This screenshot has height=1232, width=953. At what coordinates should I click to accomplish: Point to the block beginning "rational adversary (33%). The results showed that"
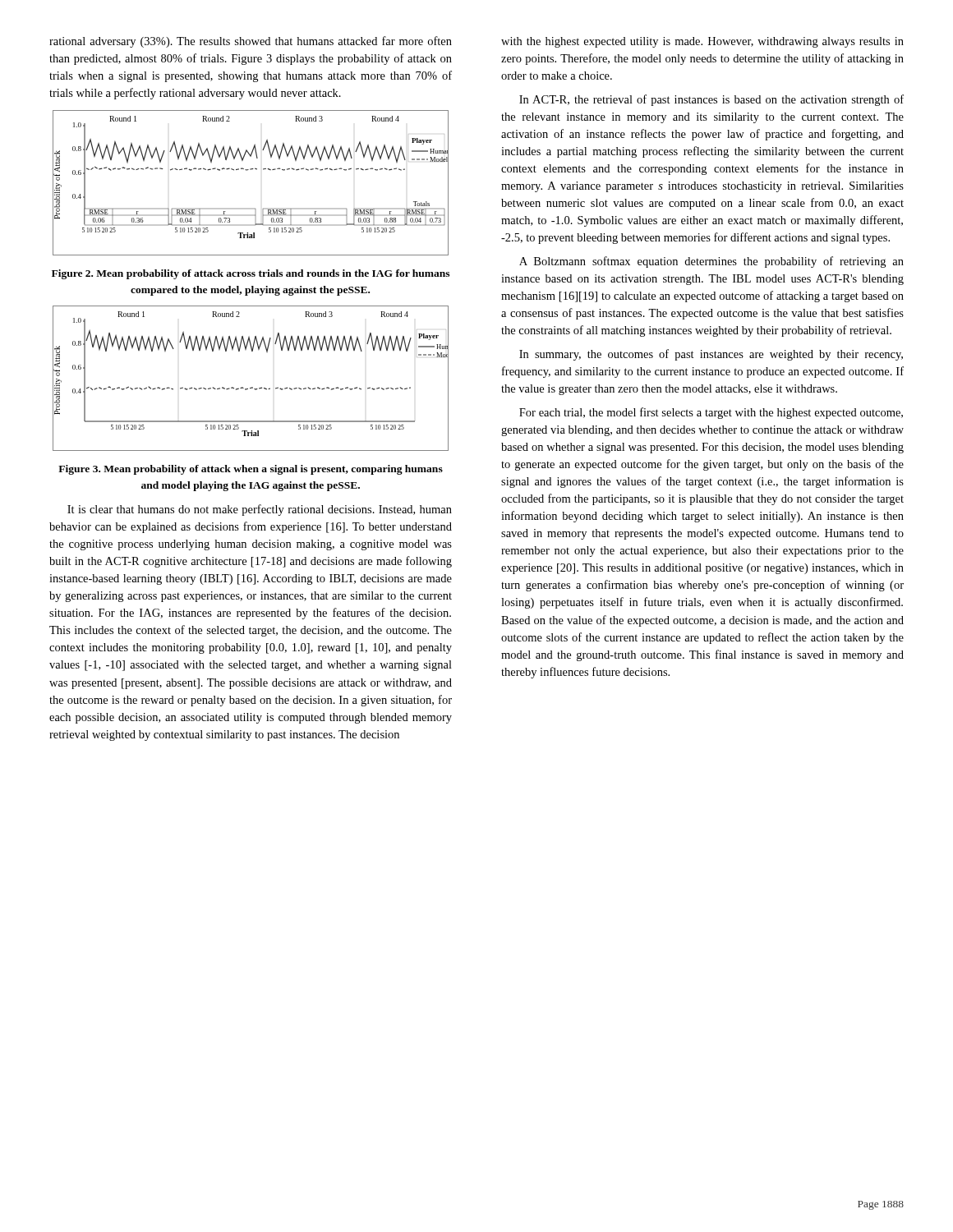[x=251, y=67]
